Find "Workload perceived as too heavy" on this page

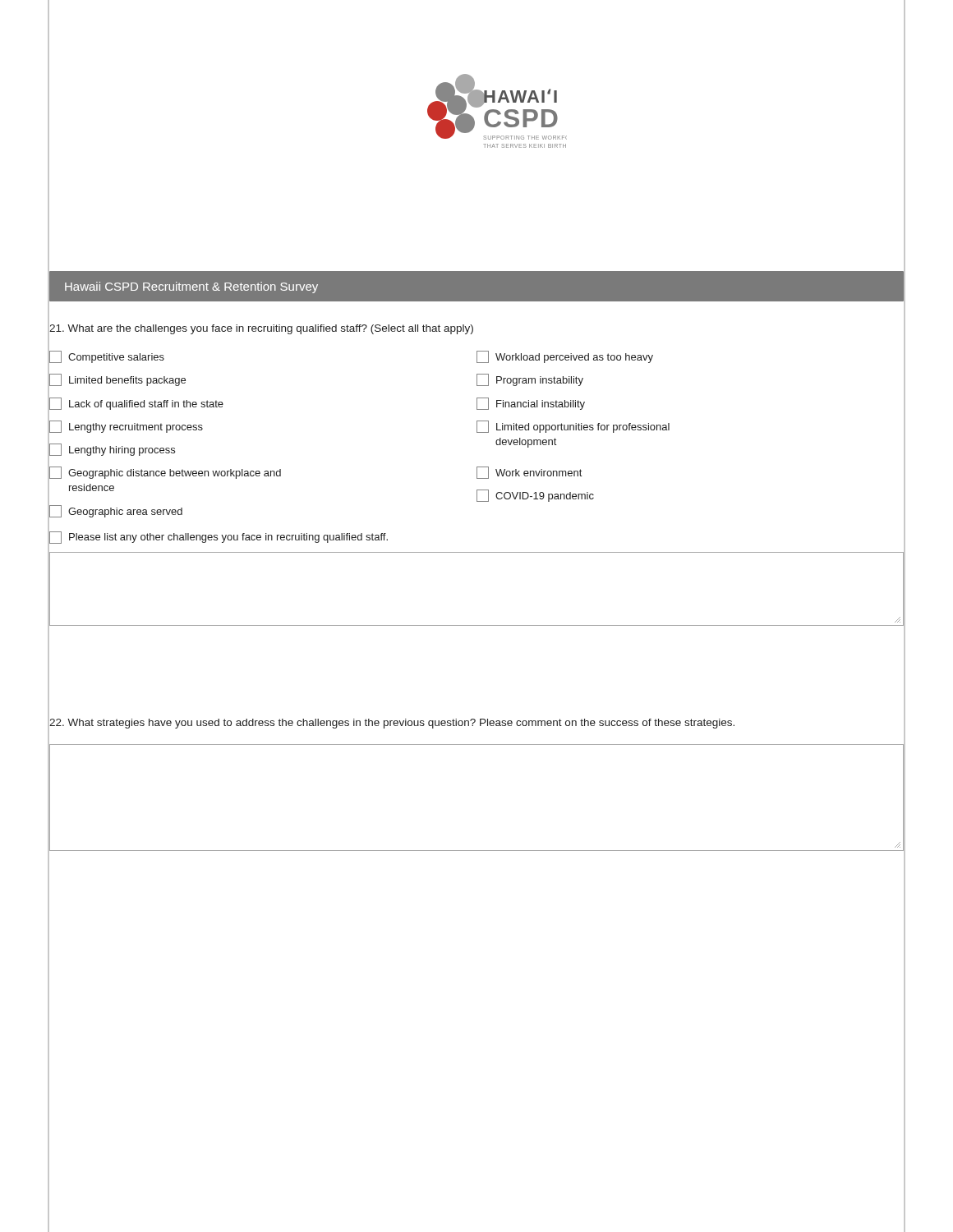(565, 358)
